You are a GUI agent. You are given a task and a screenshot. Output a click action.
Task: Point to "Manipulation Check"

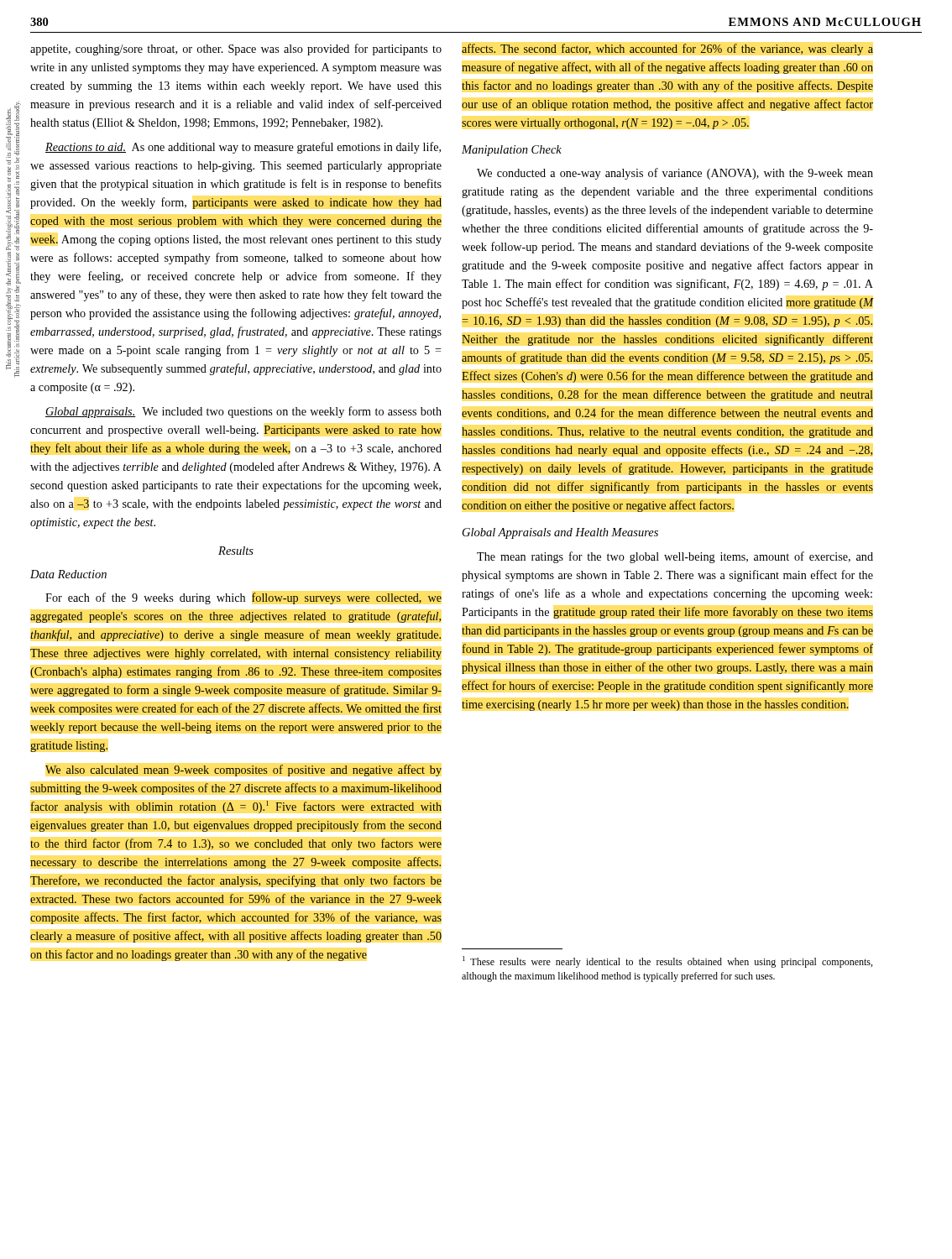pyautogui.click(x=512, y=151)
